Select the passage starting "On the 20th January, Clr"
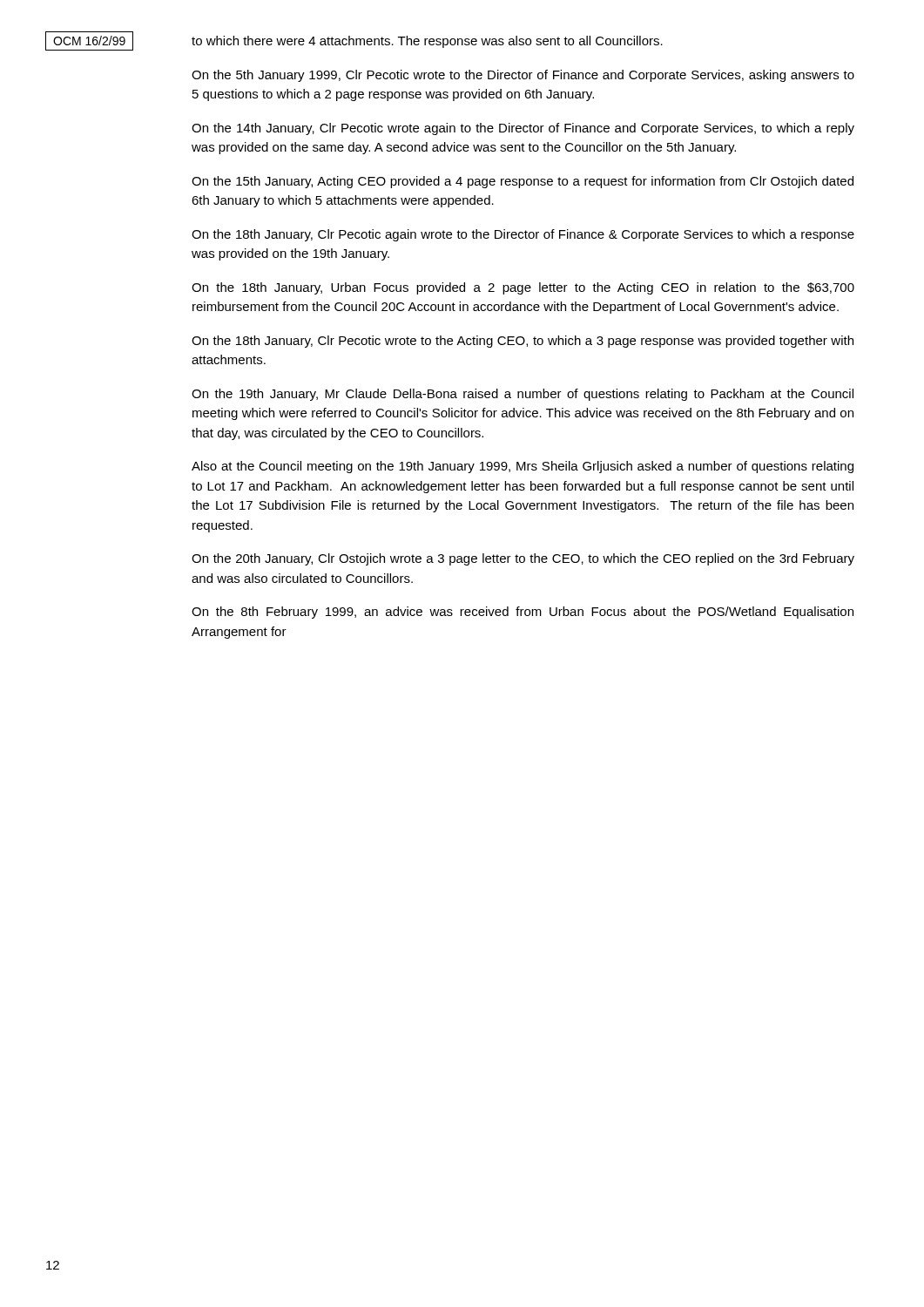Image resolution: width=924 pixels, height=1307 pixels. [523, 568]
